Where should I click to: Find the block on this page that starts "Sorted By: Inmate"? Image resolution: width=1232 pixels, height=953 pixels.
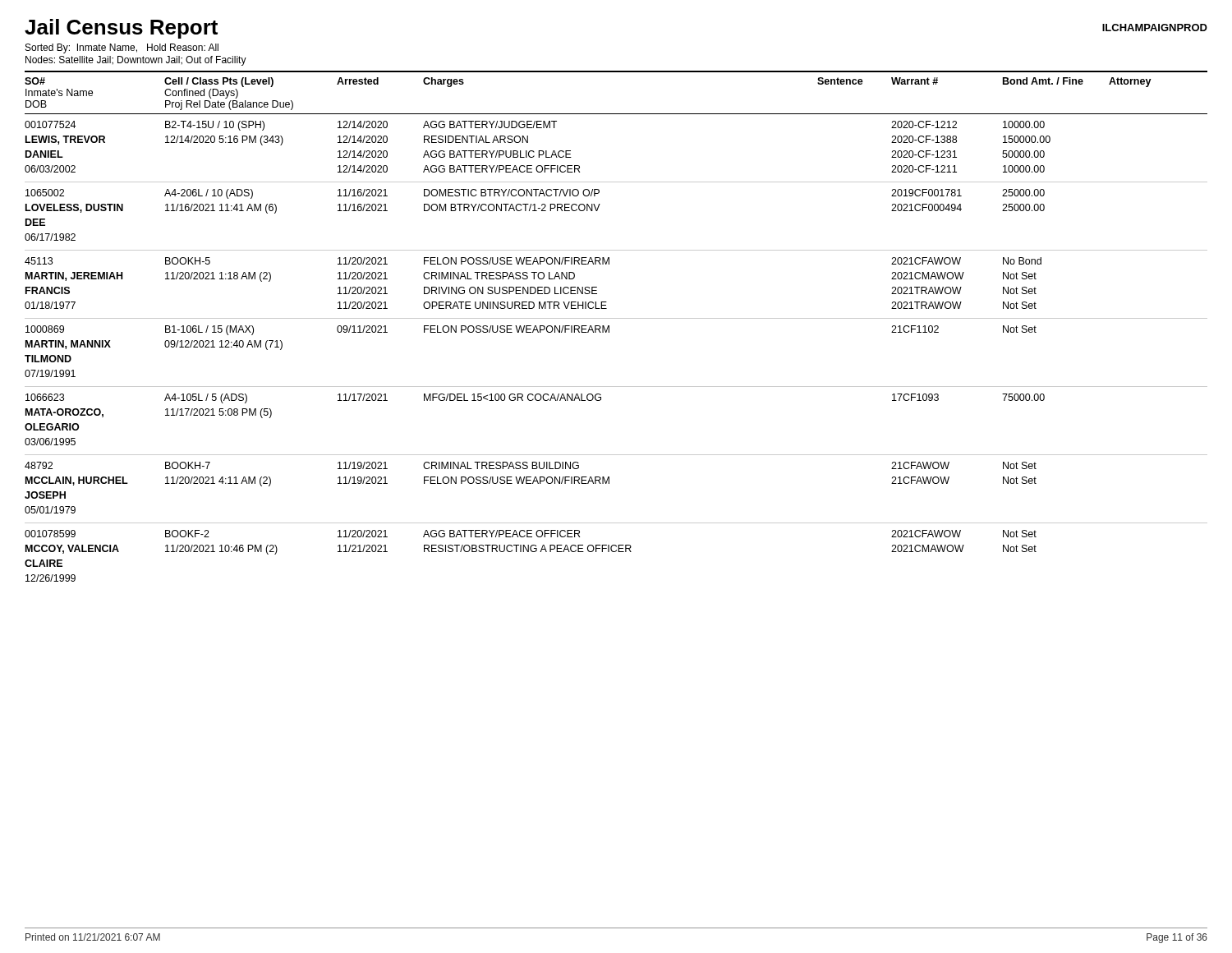click(122, 48)
